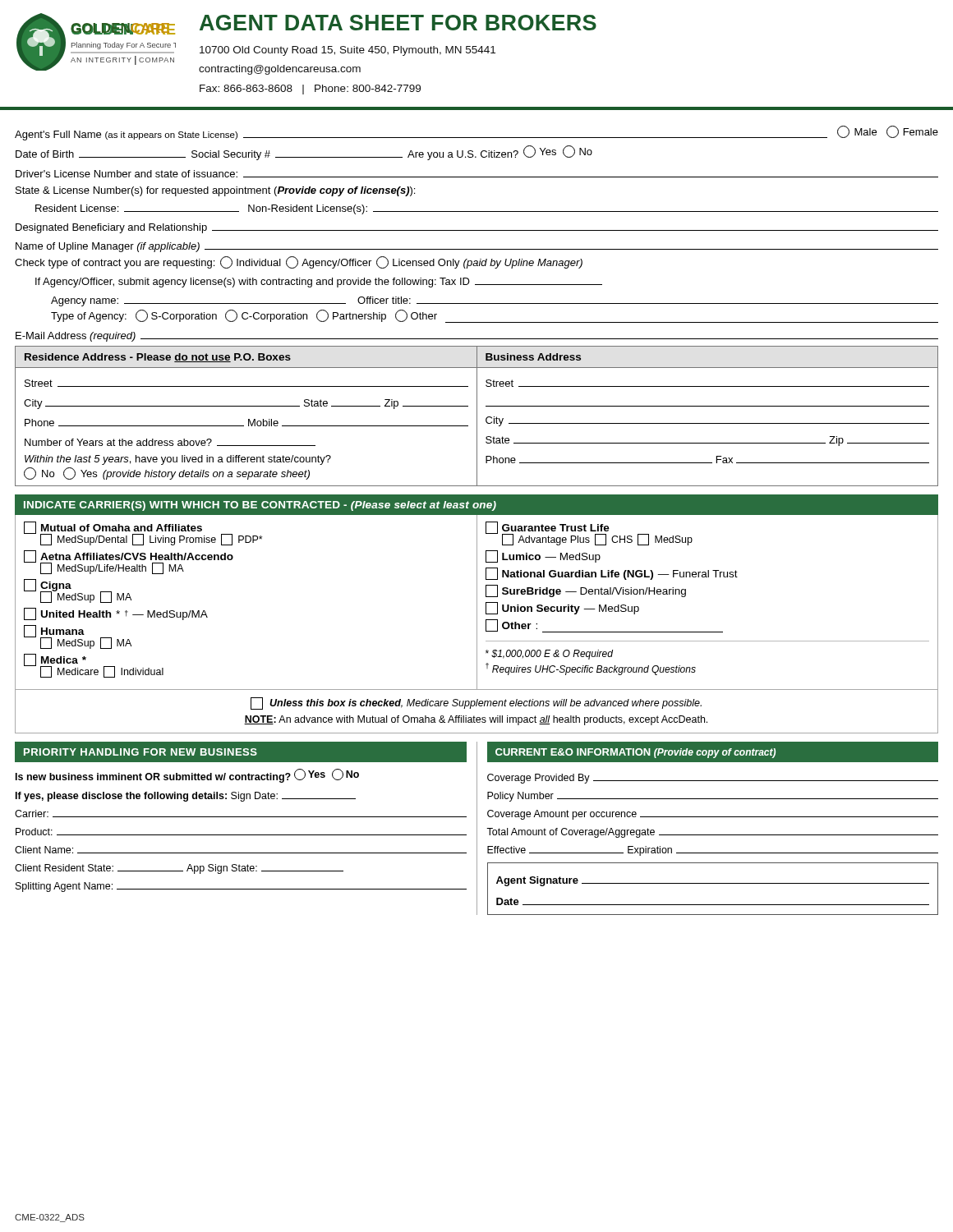Where does it say "Humana MedSup MA"?

point(78,637)
